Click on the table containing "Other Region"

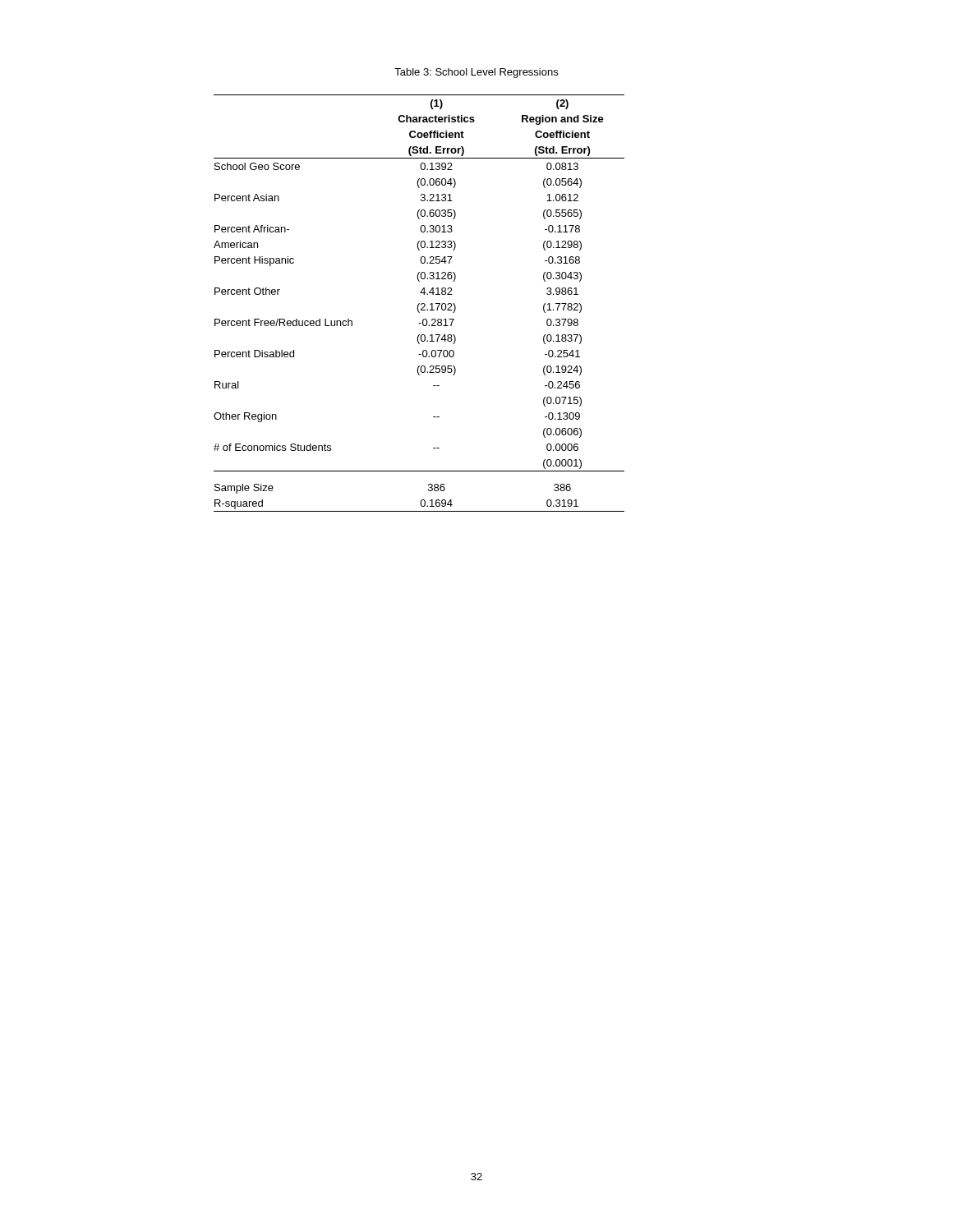tap(419, 303)
